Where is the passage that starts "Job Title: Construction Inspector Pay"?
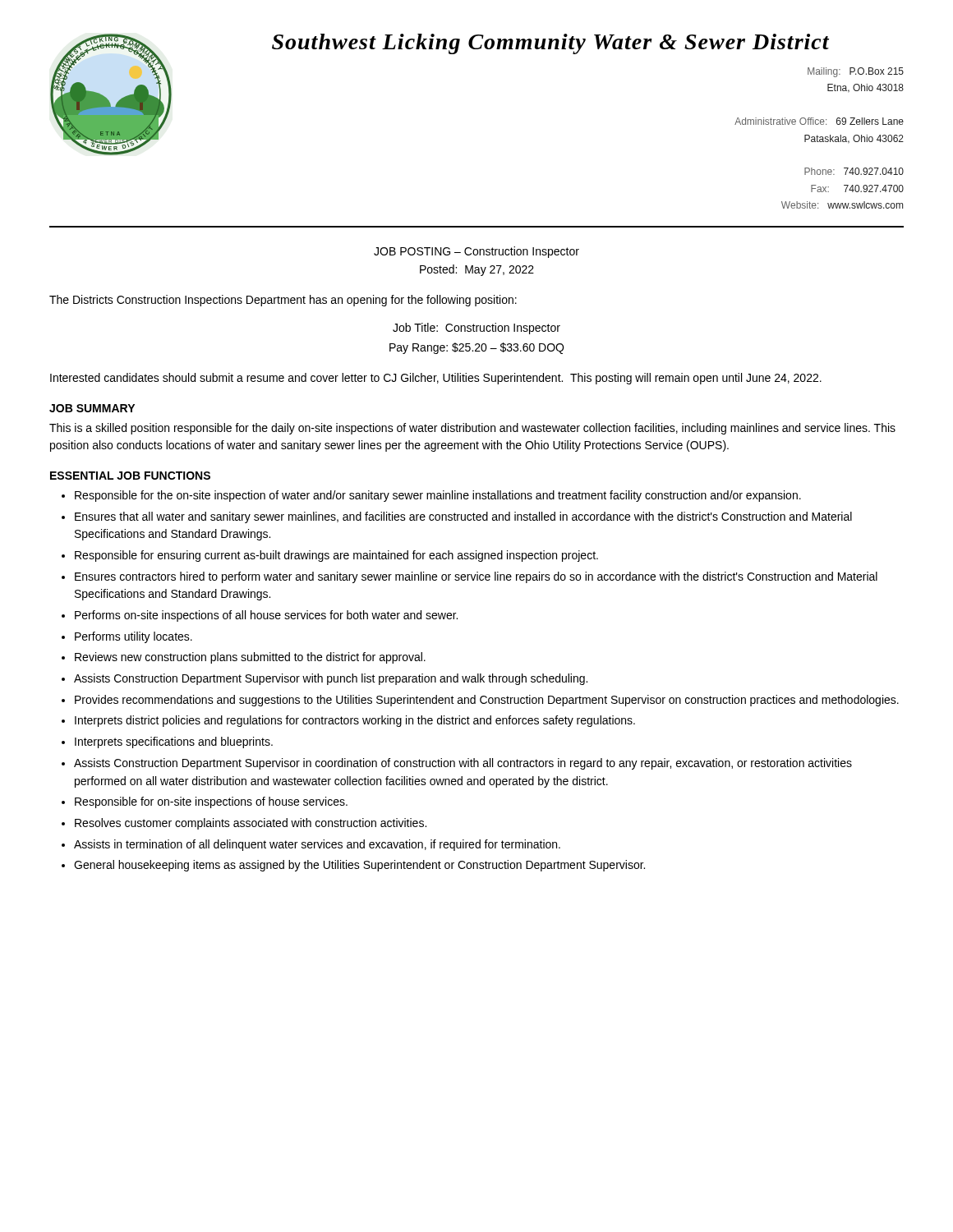953x1232 pixels. point(476,338)
